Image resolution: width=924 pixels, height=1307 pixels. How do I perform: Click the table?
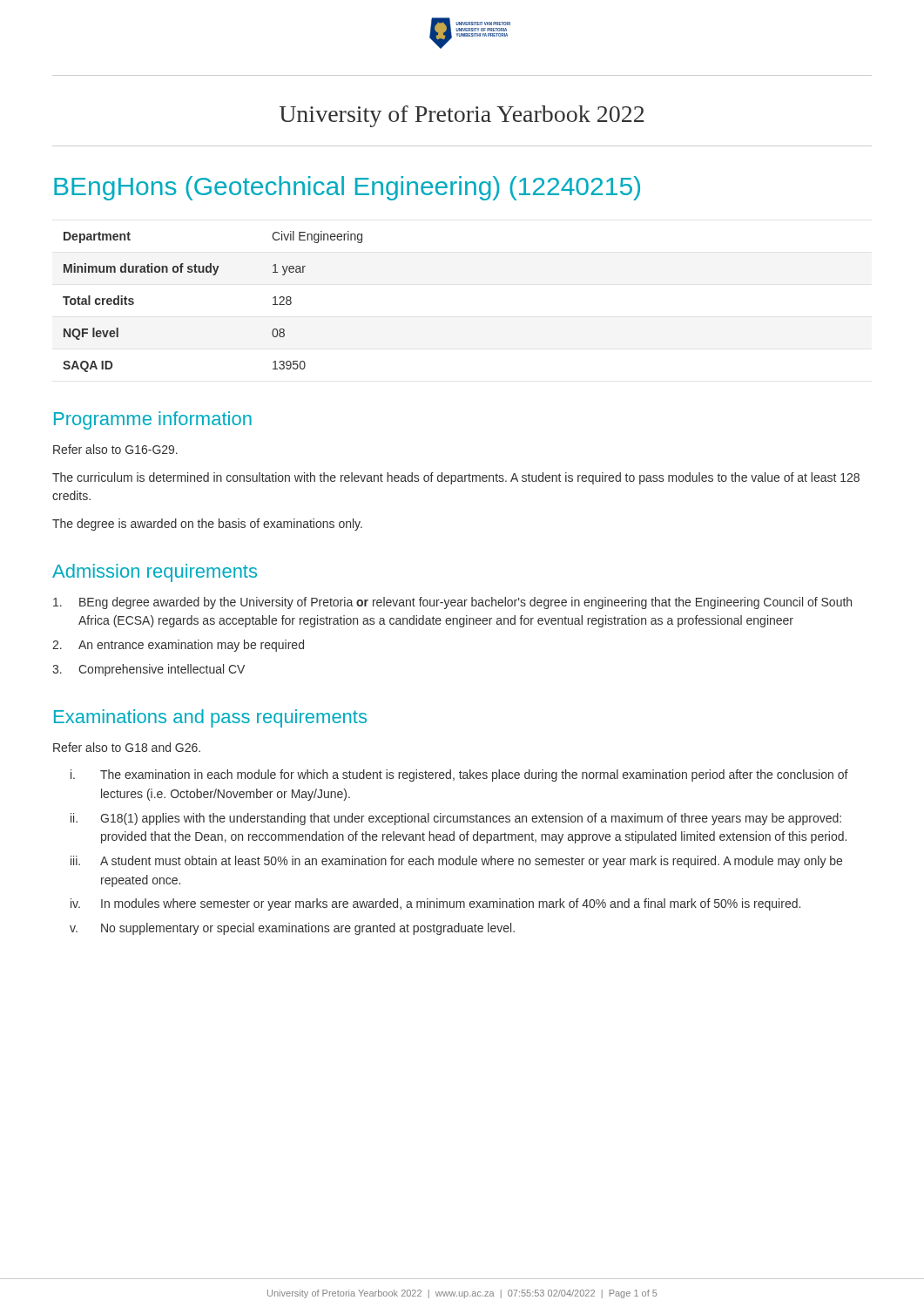462,301
